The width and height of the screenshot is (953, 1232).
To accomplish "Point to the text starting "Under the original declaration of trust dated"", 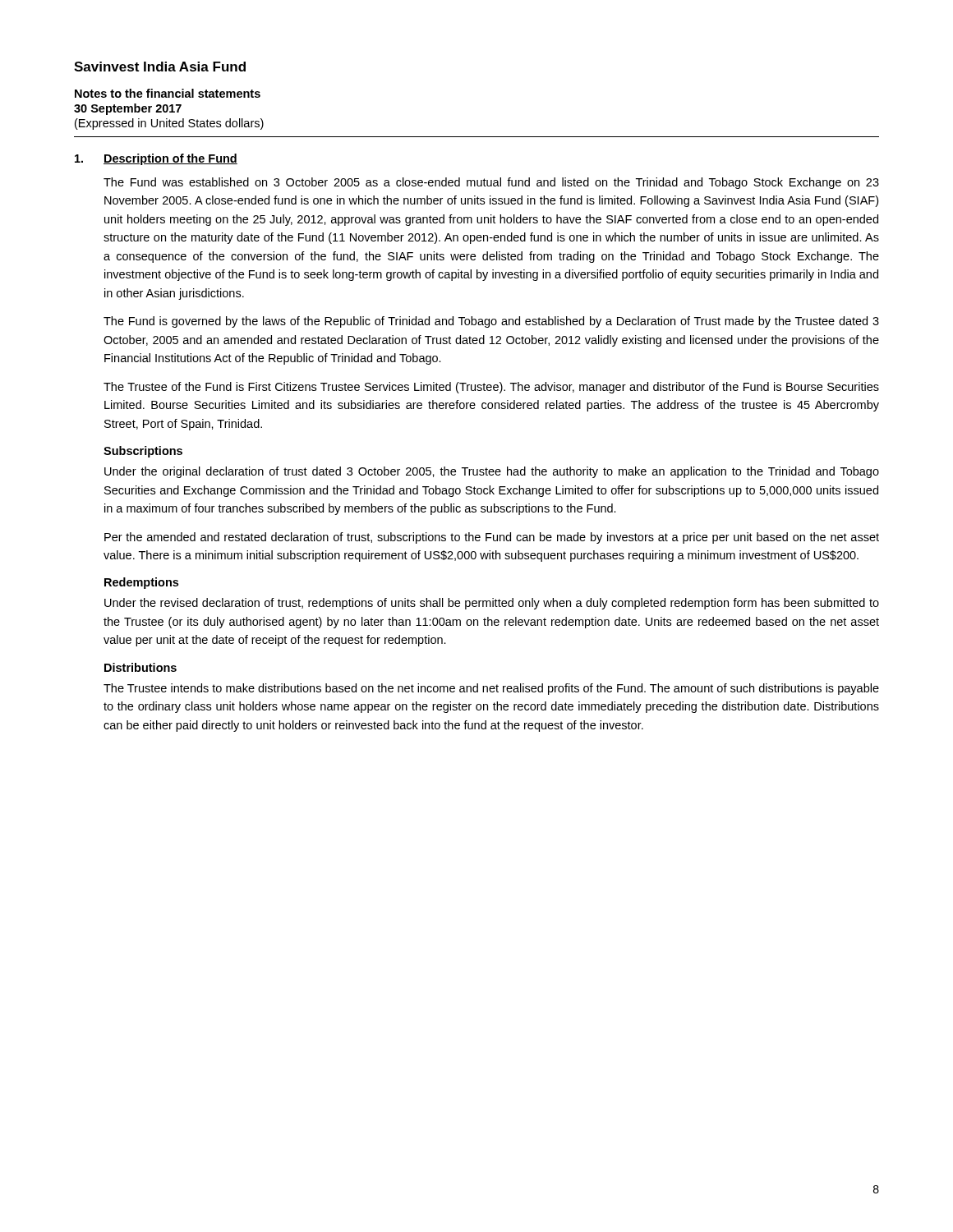I will [491, 490].
